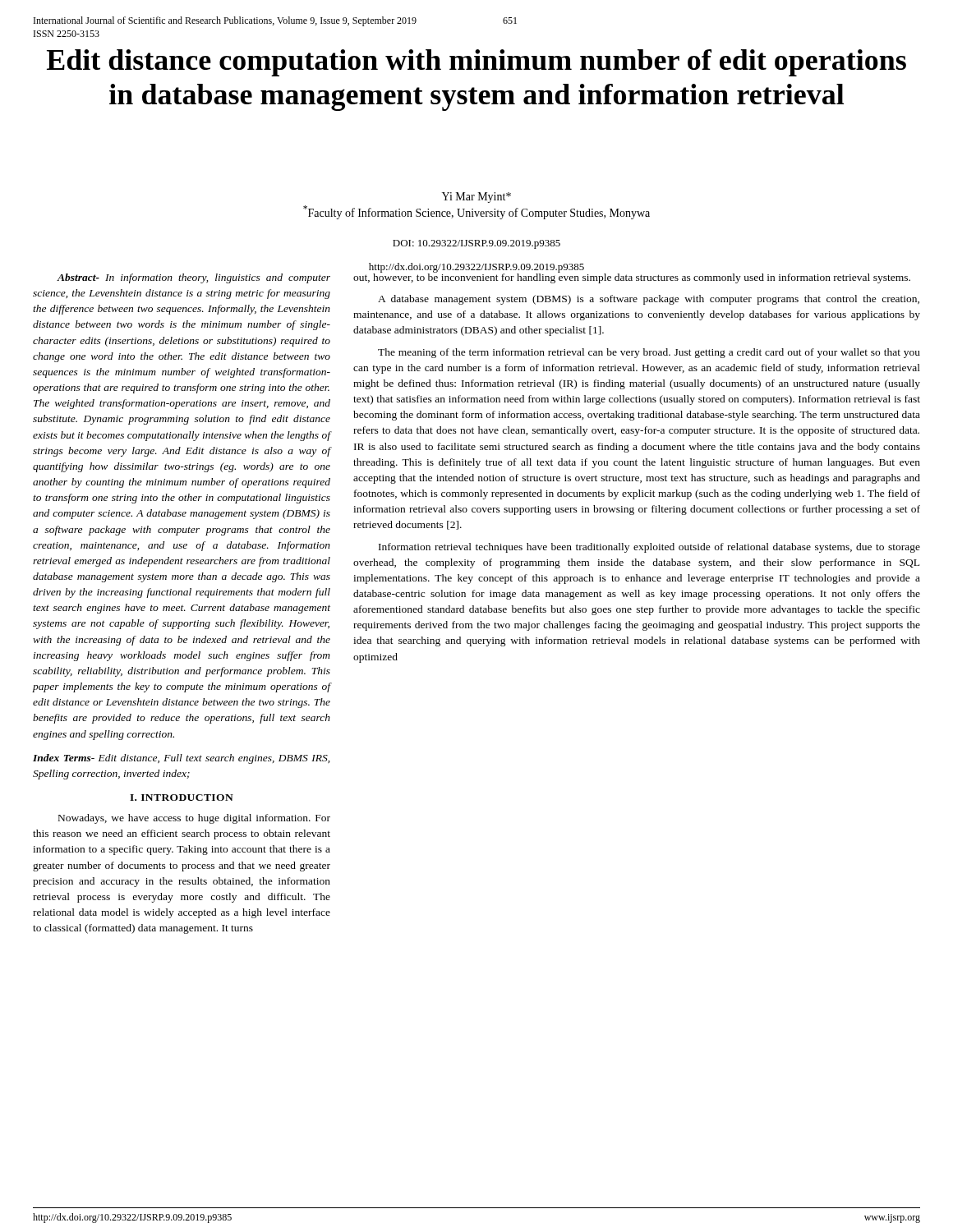Click on the text block with the text "Abstract- In information theory, linguistics and computer science,"
953x1232 pixels.
click(x=182, y=505)
